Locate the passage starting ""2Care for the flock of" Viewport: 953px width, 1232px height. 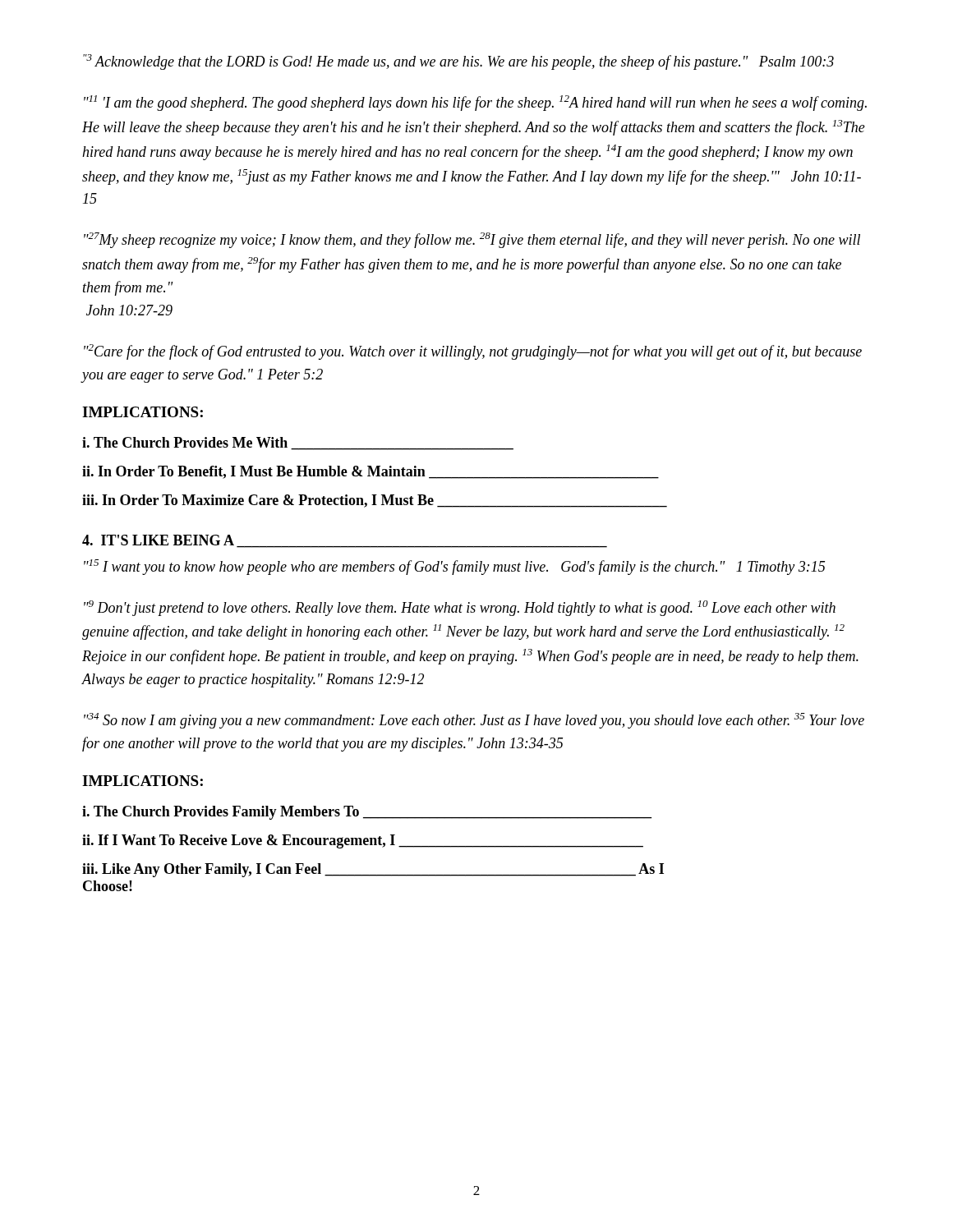472,362
